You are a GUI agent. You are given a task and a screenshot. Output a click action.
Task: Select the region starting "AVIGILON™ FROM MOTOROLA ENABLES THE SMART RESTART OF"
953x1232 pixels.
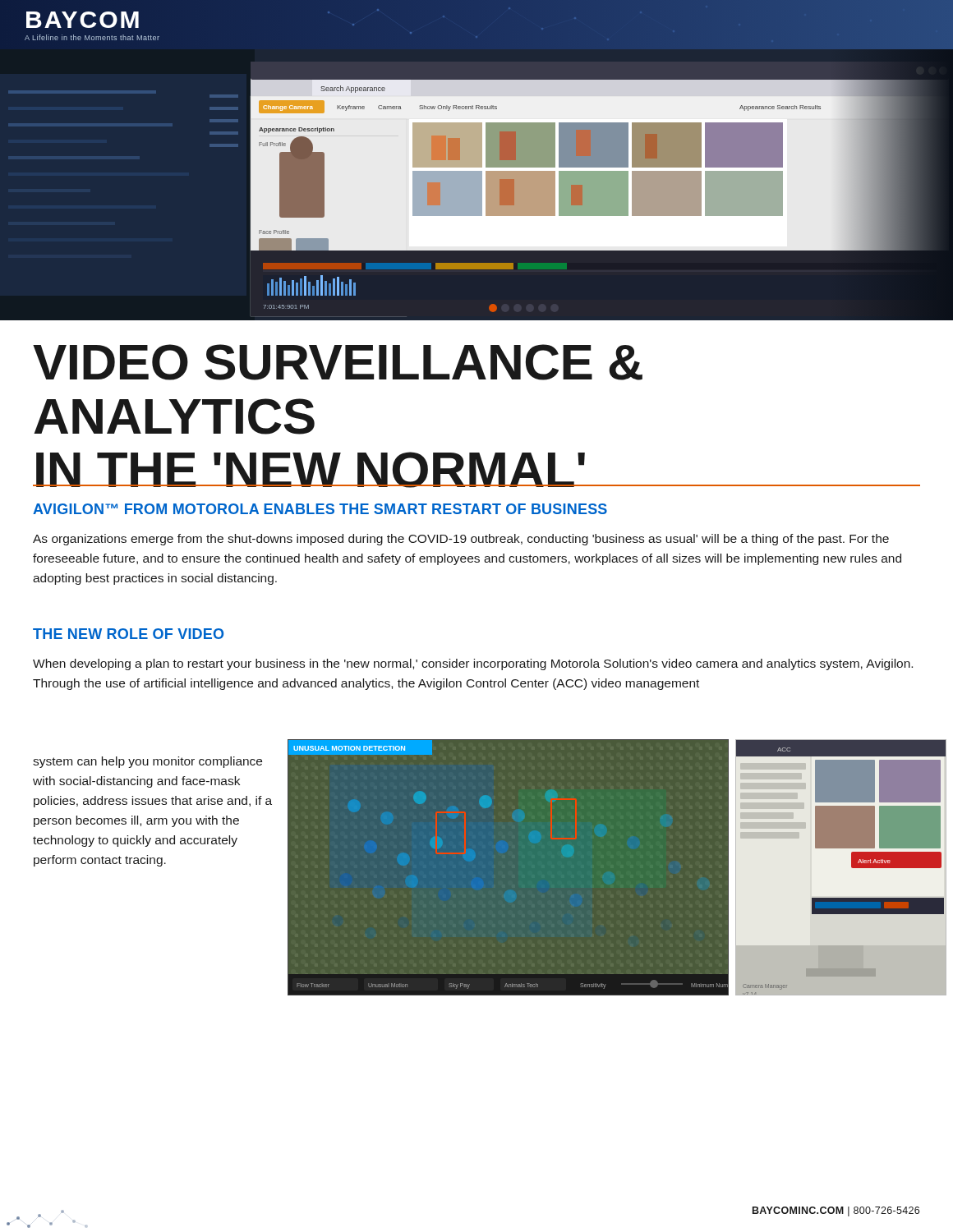[476, 510]
